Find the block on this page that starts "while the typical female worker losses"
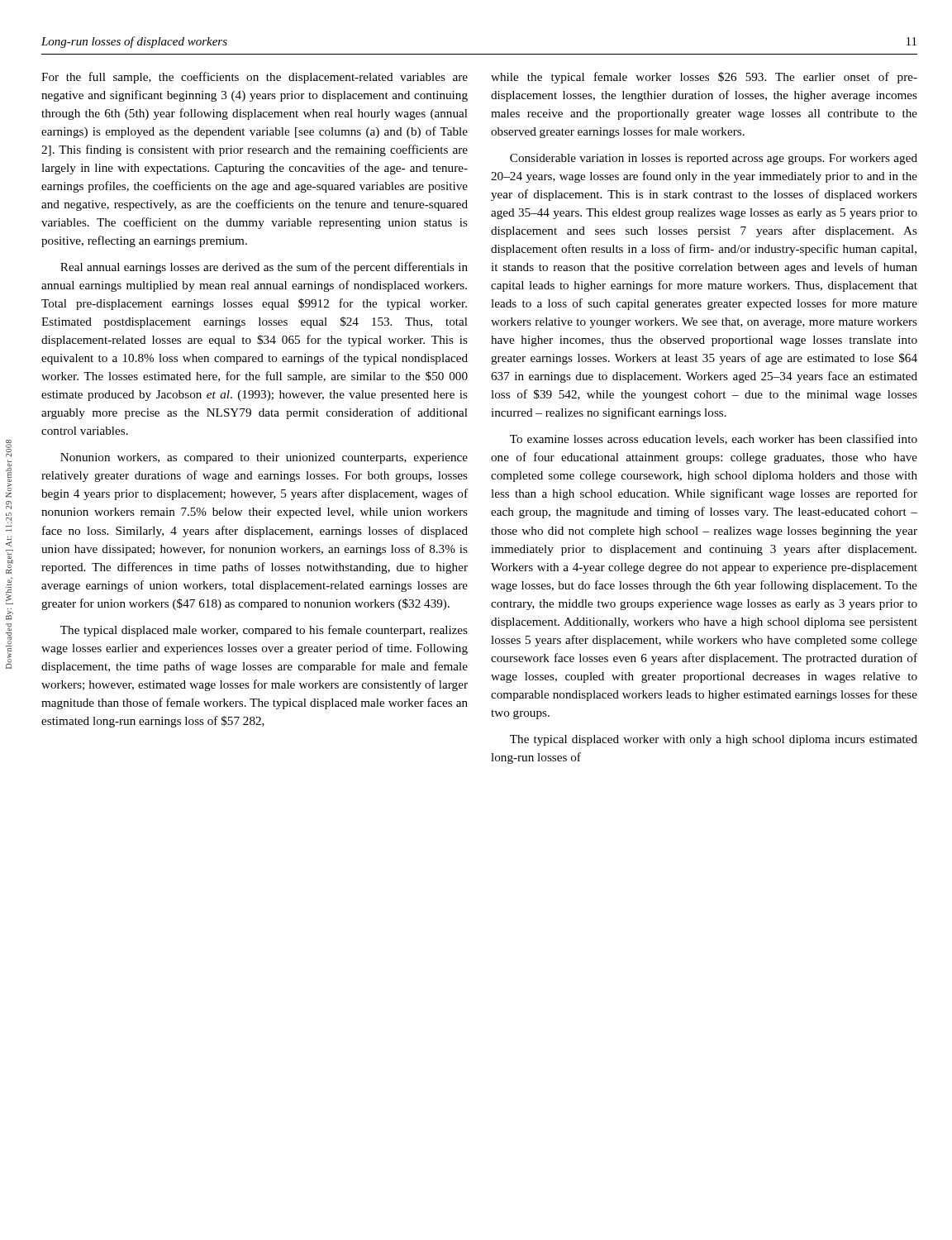The height and width of the screenshot is (1240, 952). [x=704, y=104]
